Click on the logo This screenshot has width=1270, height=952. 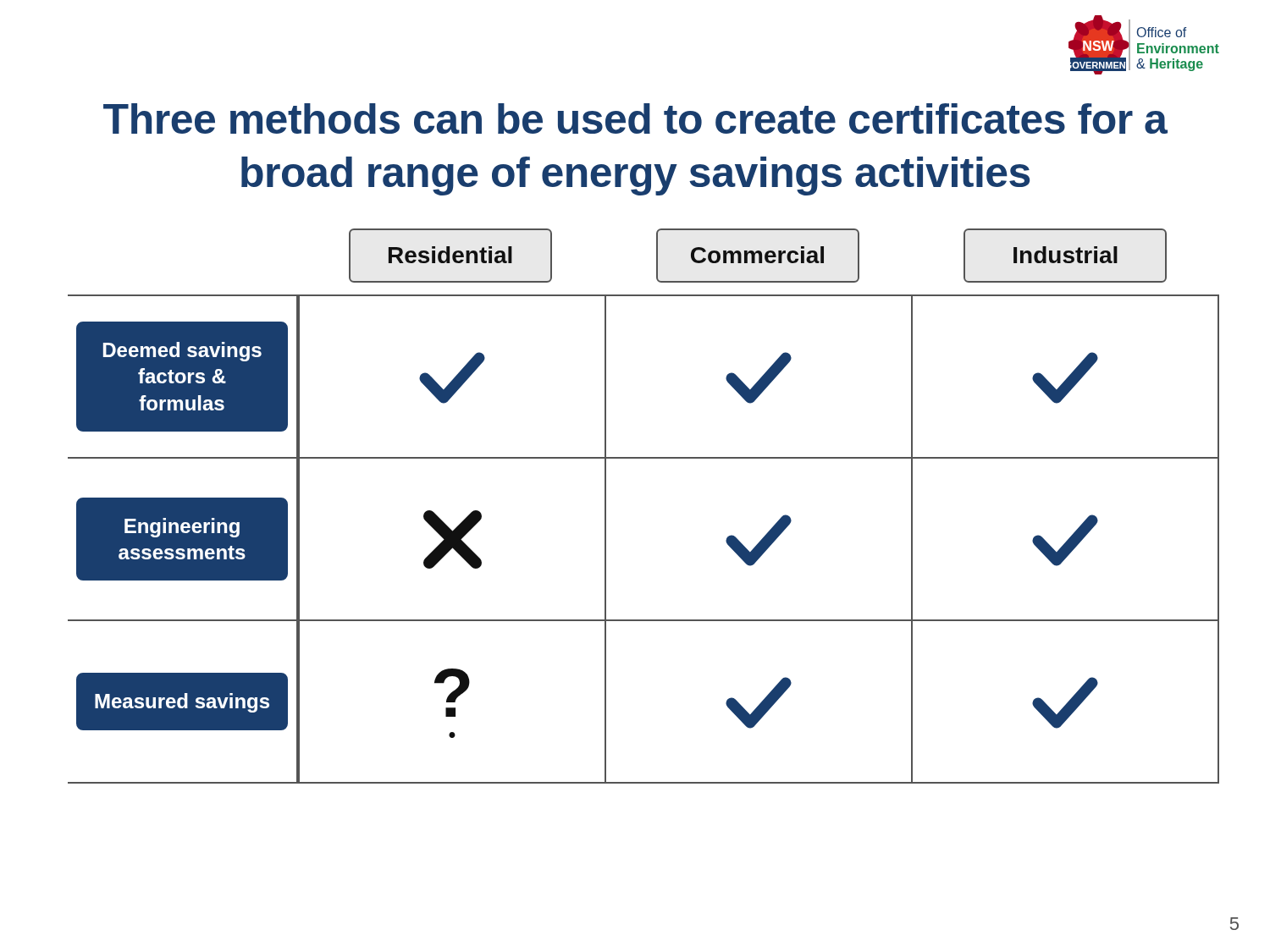[x=1157, y=45]
